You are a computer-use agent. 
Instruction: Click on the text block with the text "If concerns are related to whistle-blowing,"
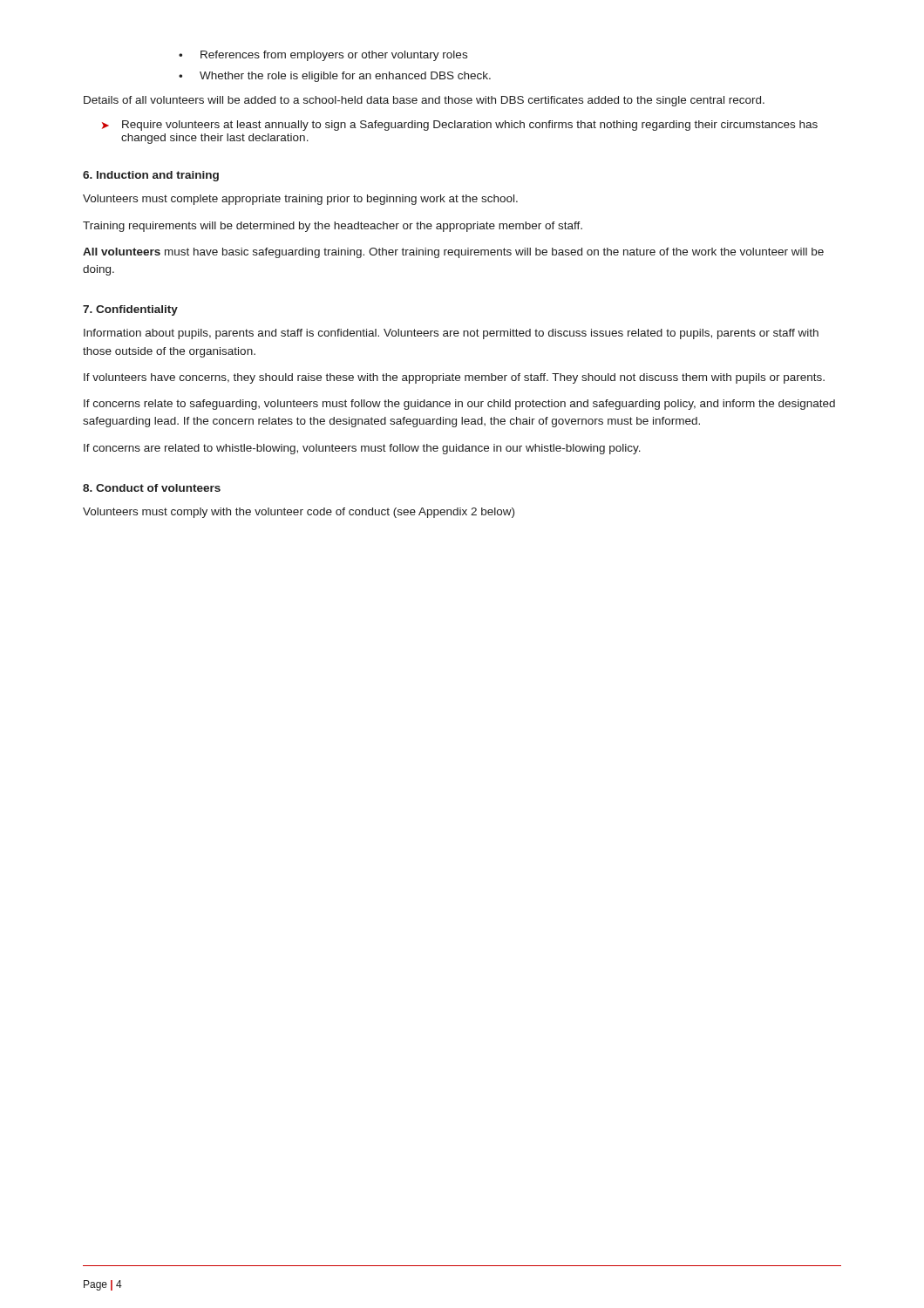coord(362,447)
